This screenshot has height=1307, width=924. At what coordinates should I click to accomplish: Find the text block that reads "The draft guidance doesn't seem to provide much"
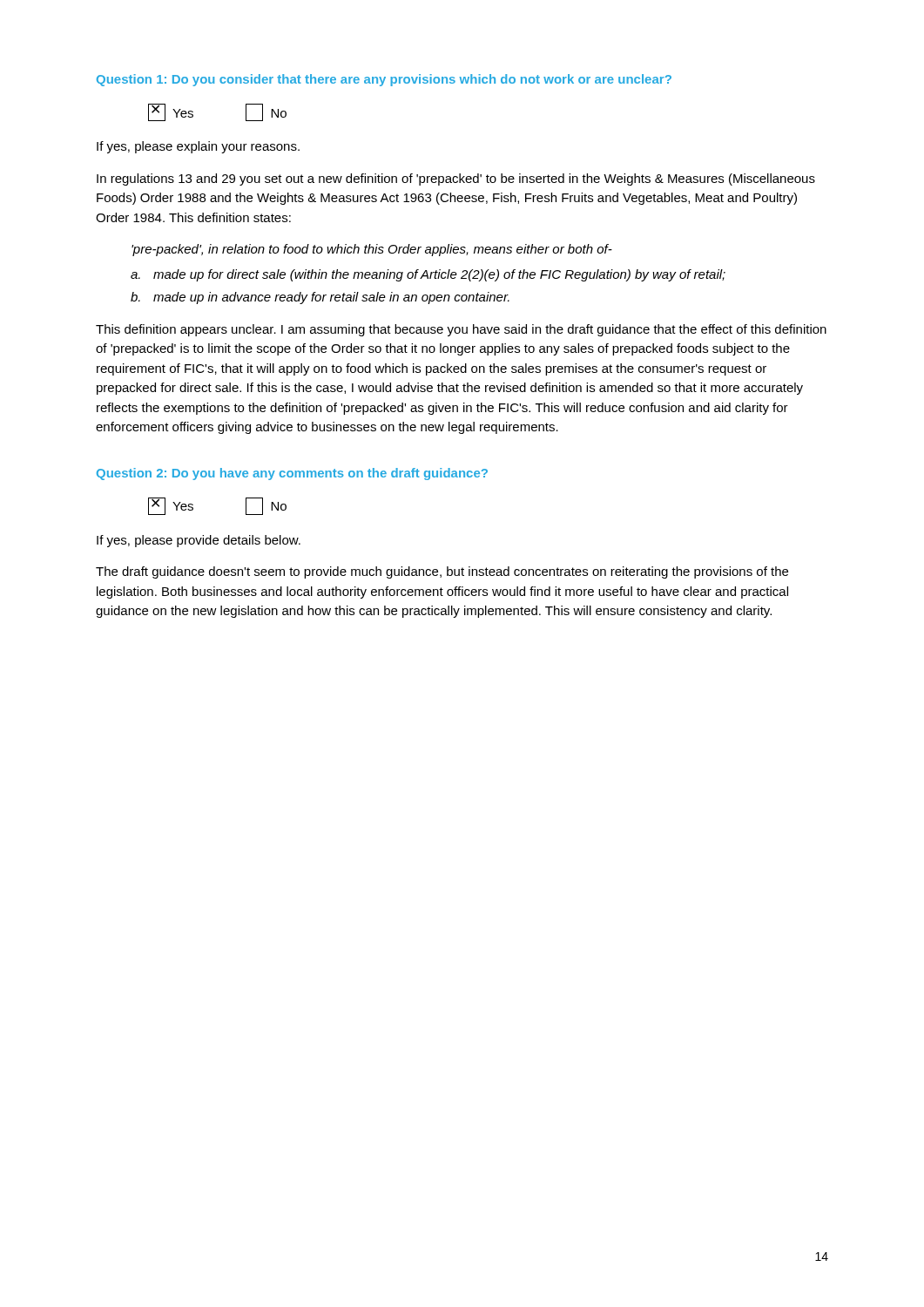coord(442,591)
